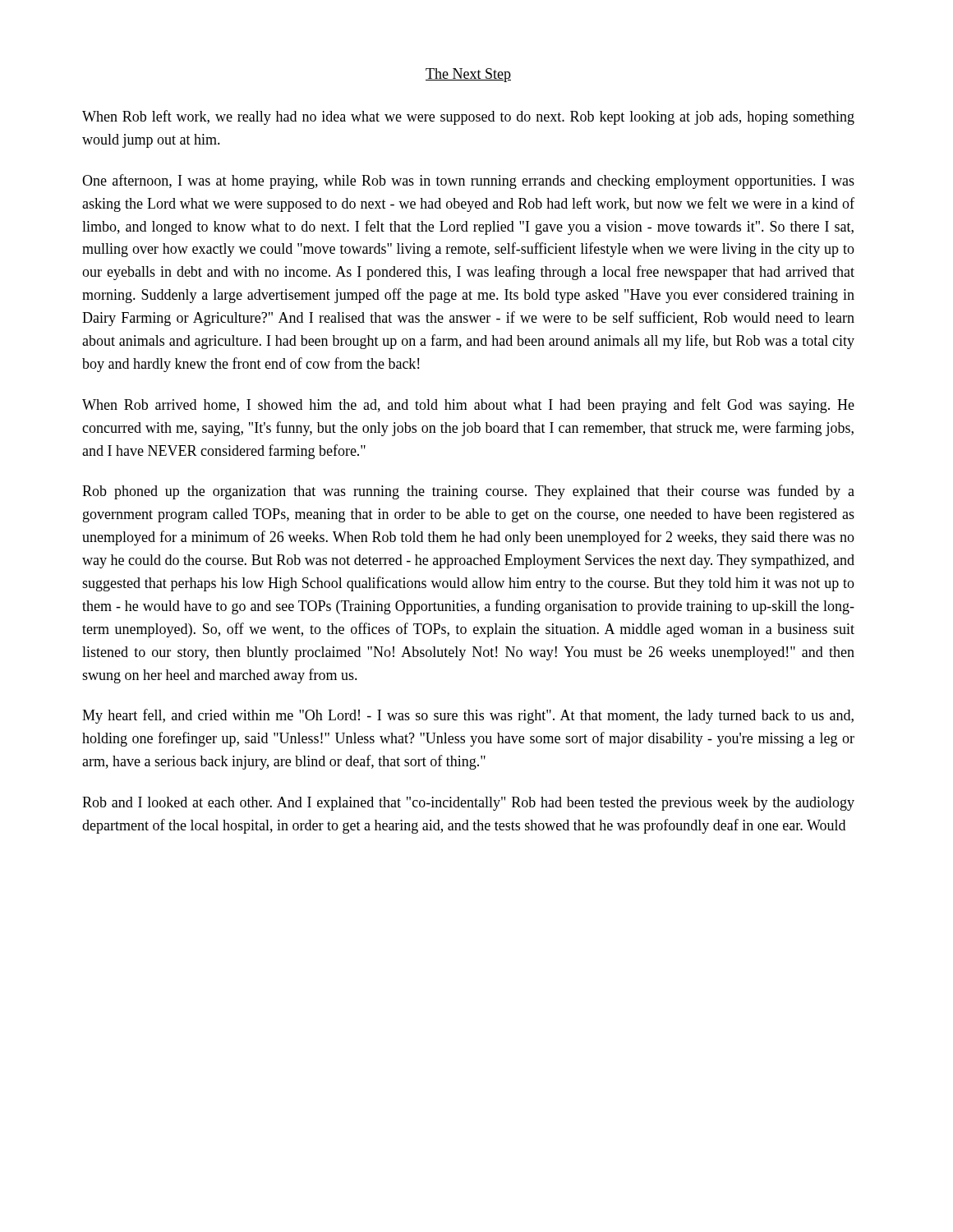Select the block starting "When Rob arrived home,"
Image resolution: width=953 pixels, height=1232 pixels.
pyautogui.click(x=468, y=428)
